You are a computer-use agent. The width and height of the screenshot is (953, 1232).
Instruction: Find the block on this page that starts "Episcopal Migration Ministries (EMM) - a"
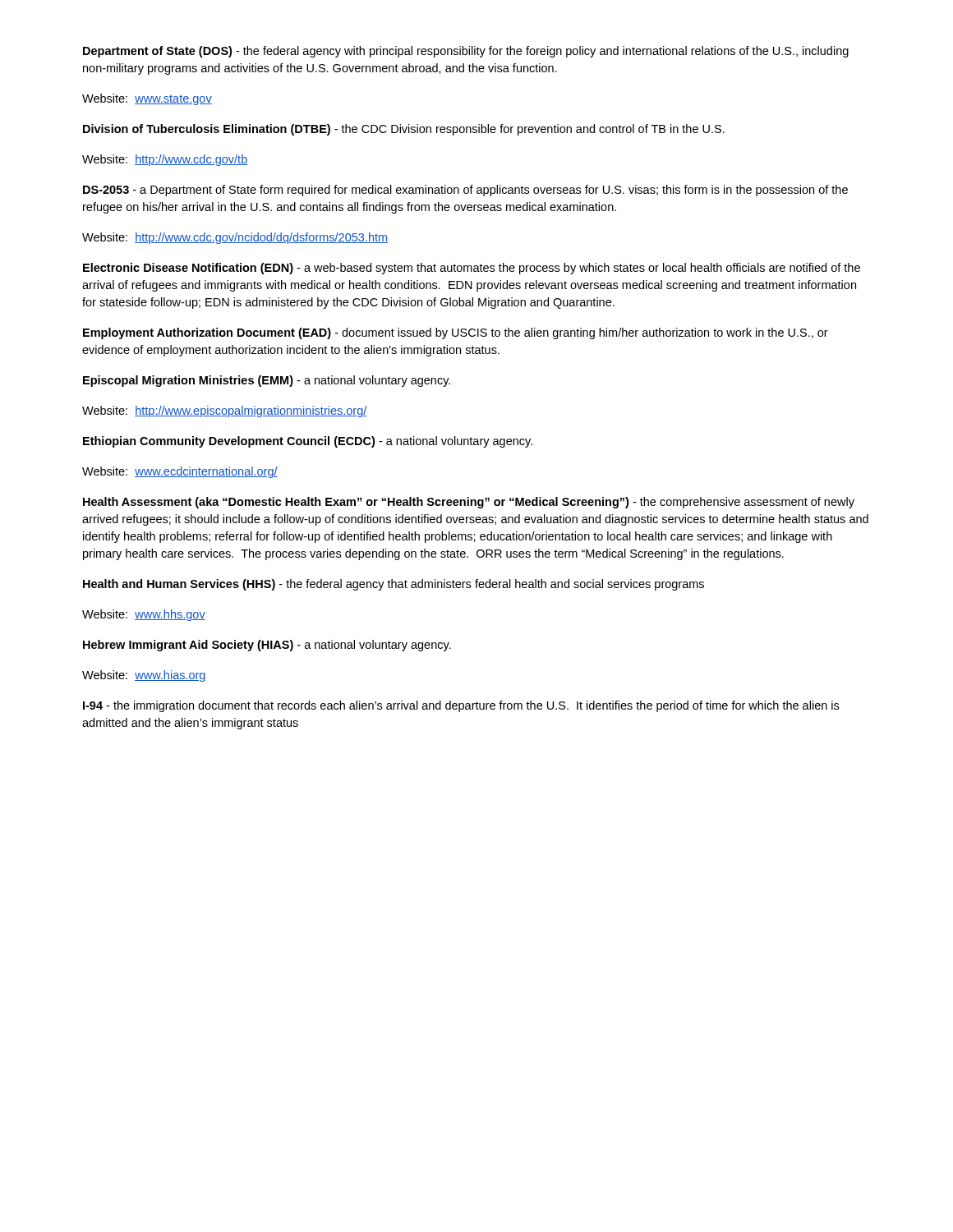click(x=267, y=381)
